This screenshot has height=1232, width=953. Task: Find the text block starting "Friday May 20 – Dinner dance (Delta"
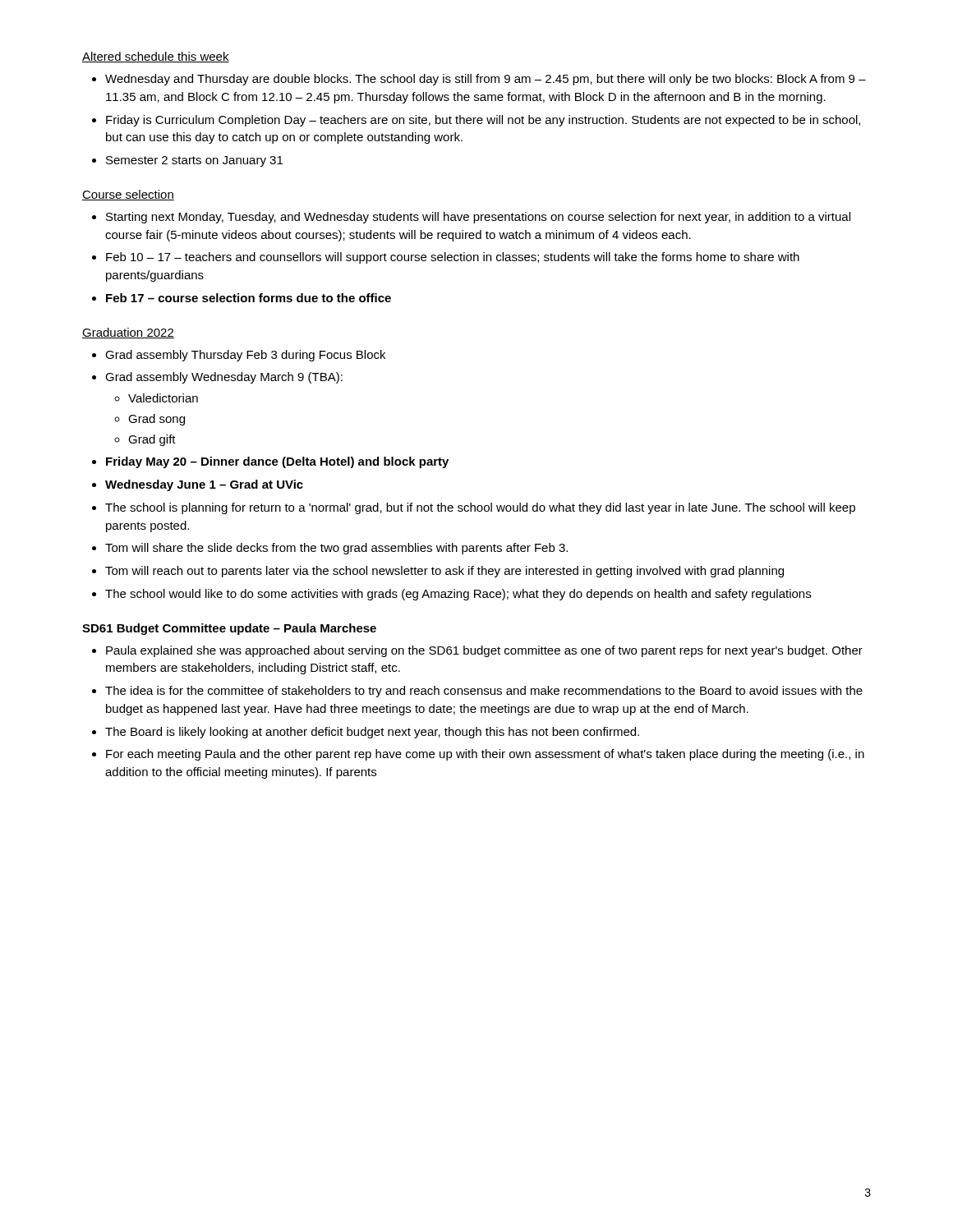coord(277,461)
